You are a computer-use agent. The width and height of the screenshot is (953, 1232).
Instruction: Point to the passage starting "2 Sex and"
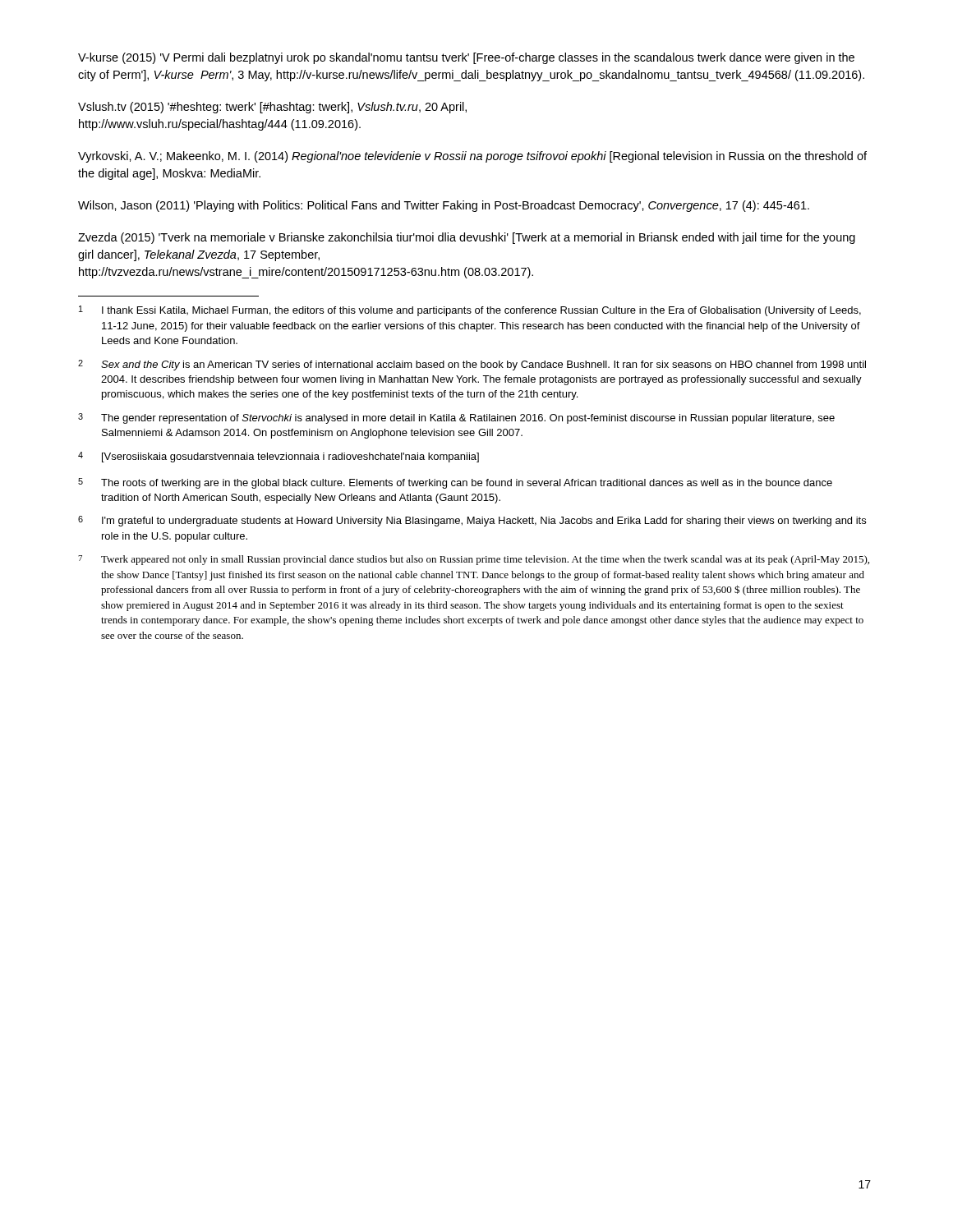[474, 380]
